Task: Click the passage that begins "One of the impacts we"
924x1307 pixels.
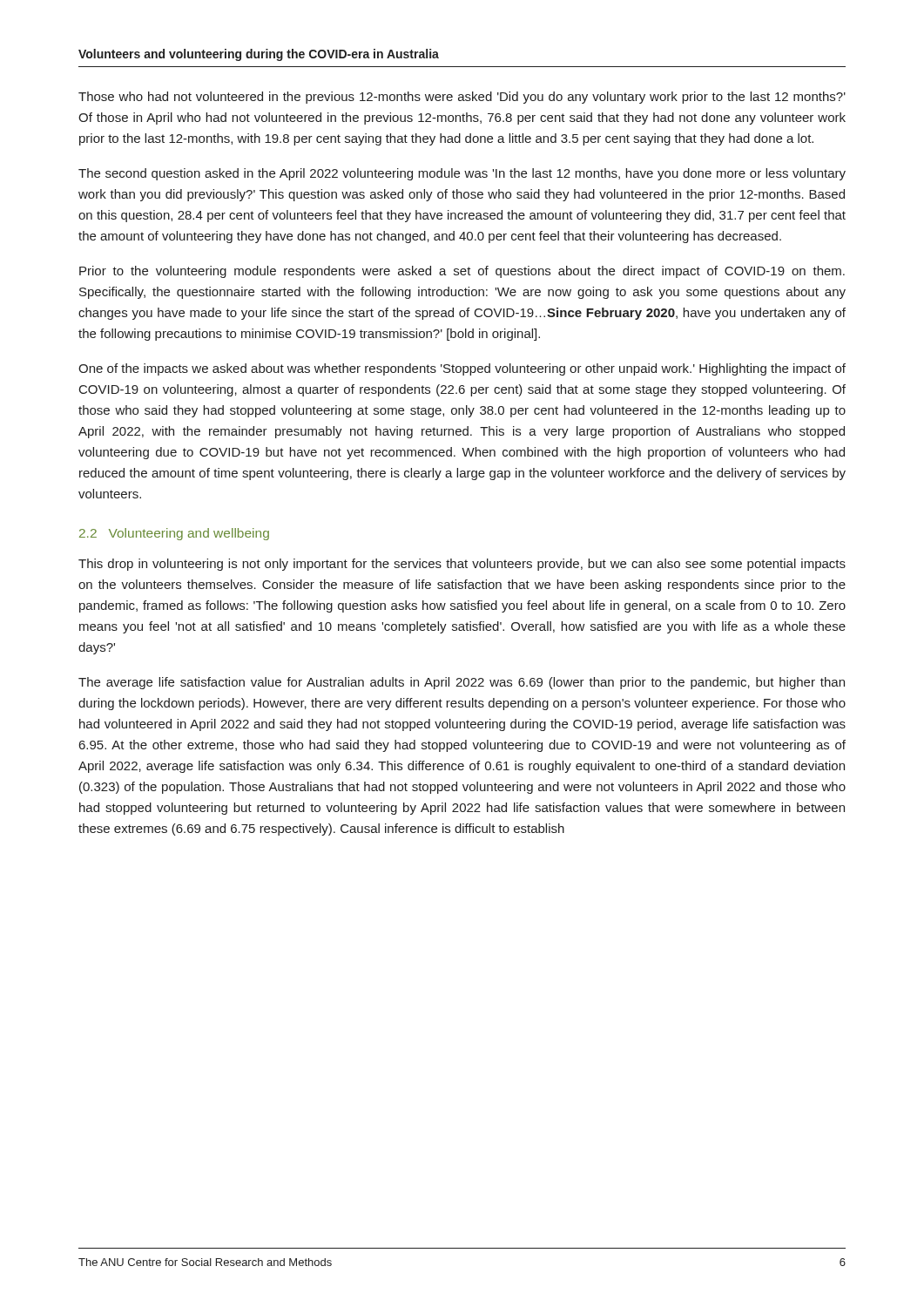Action: pos(462,431)
